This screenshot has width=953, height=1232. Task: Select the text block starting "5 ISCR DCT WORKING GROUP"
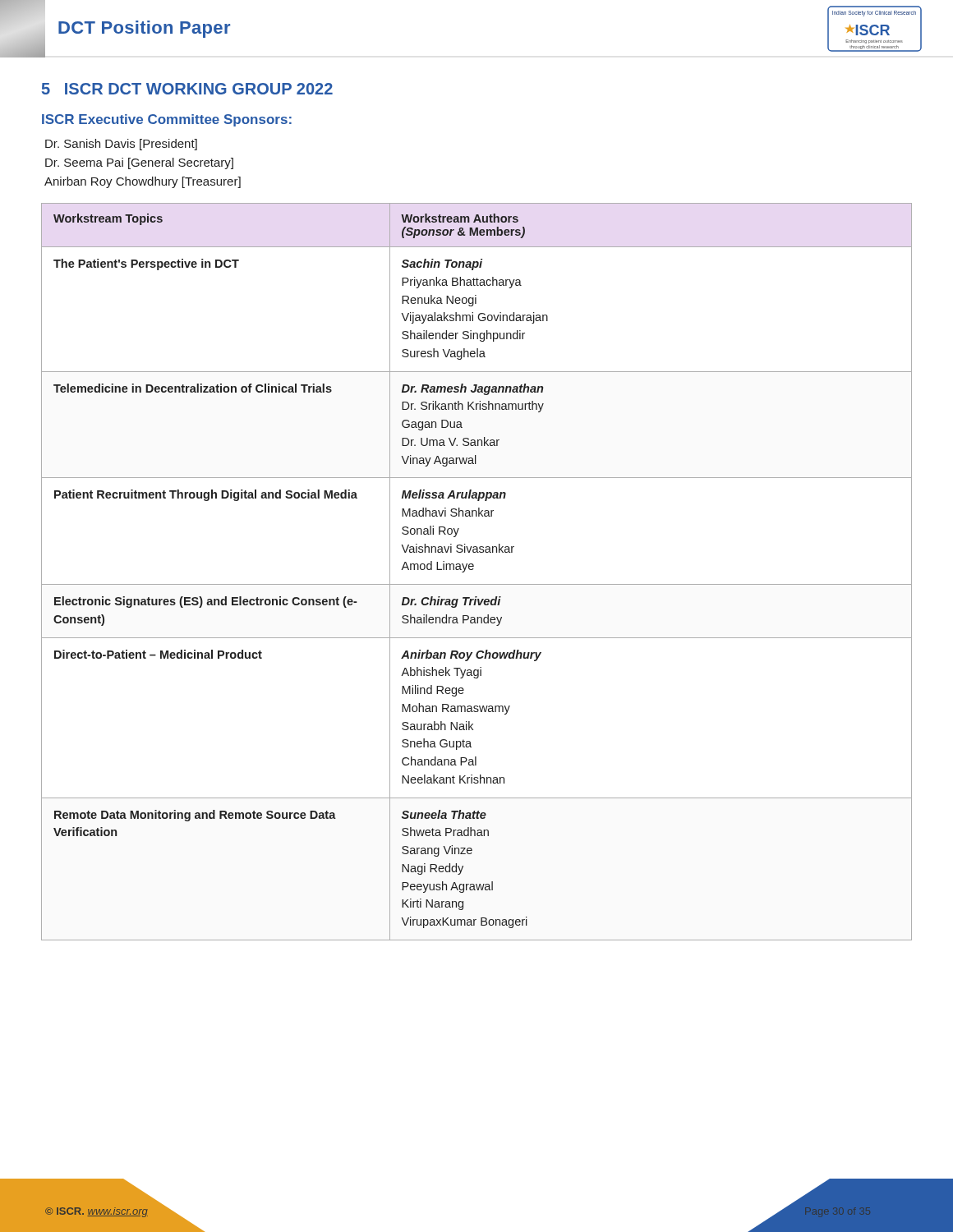[x=187, y=89]
